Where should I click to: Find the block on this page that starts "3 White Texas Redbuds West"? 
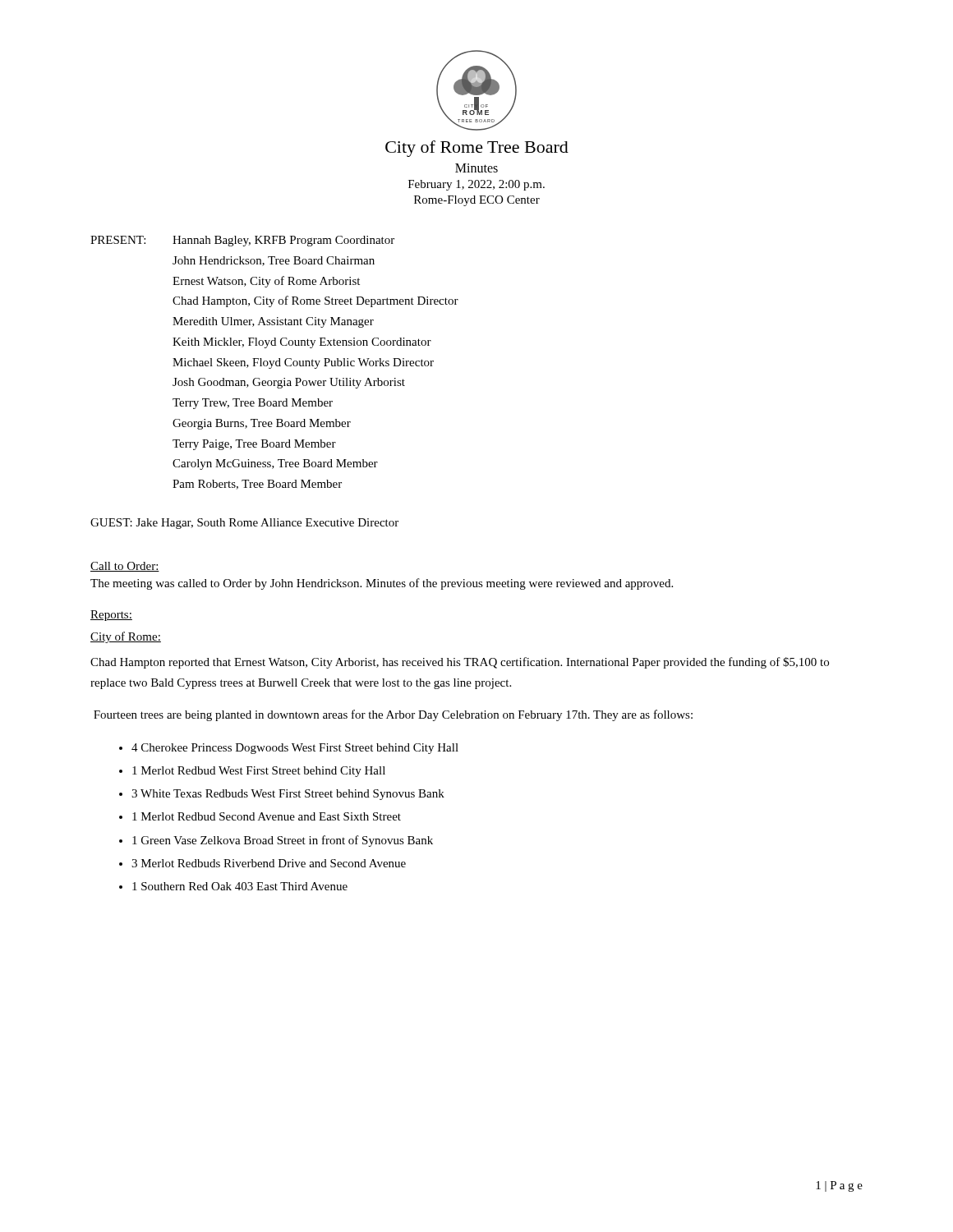[x=288, y=793]
